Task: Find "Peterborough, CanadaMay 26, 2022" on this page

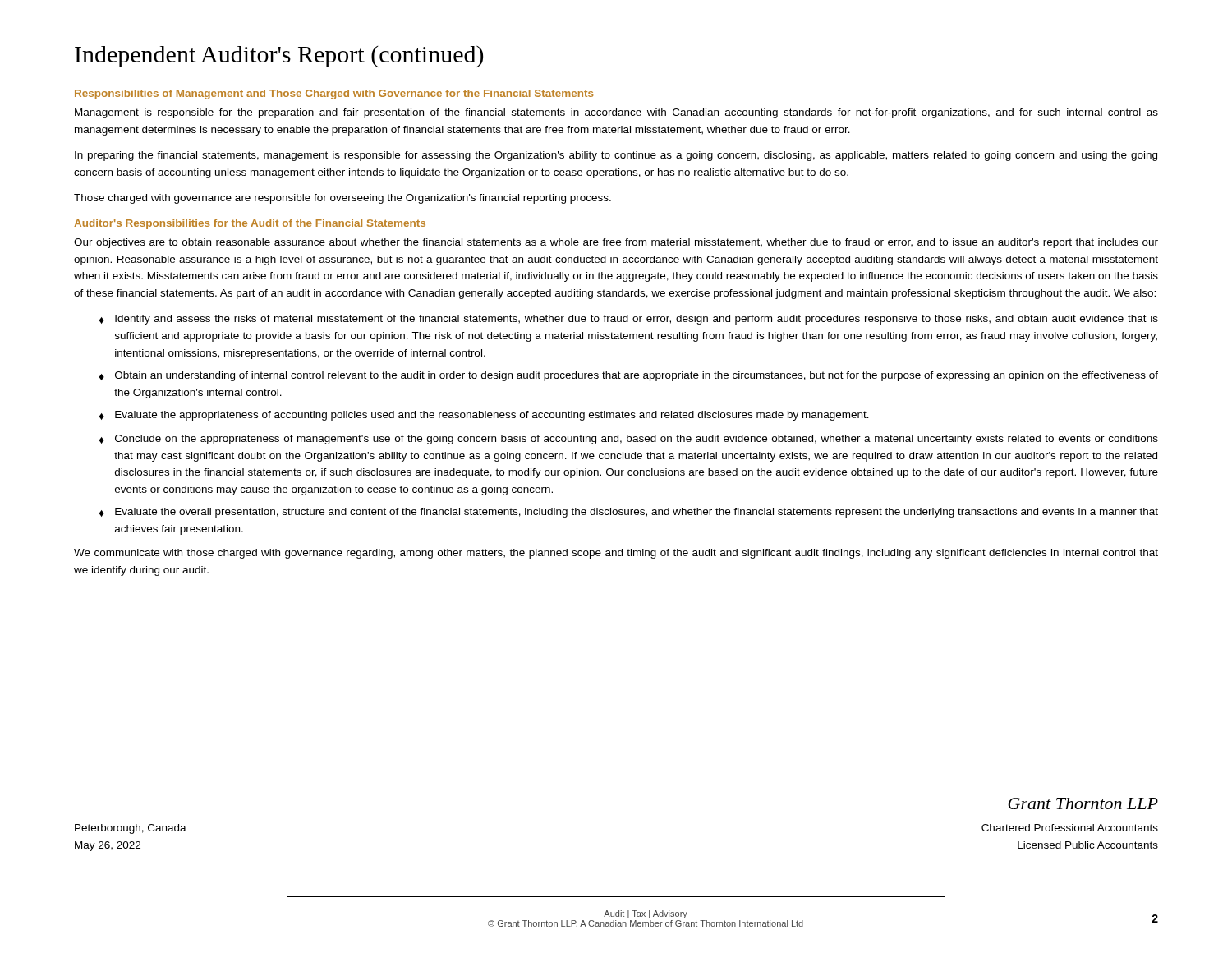Action: click(130, 836)
